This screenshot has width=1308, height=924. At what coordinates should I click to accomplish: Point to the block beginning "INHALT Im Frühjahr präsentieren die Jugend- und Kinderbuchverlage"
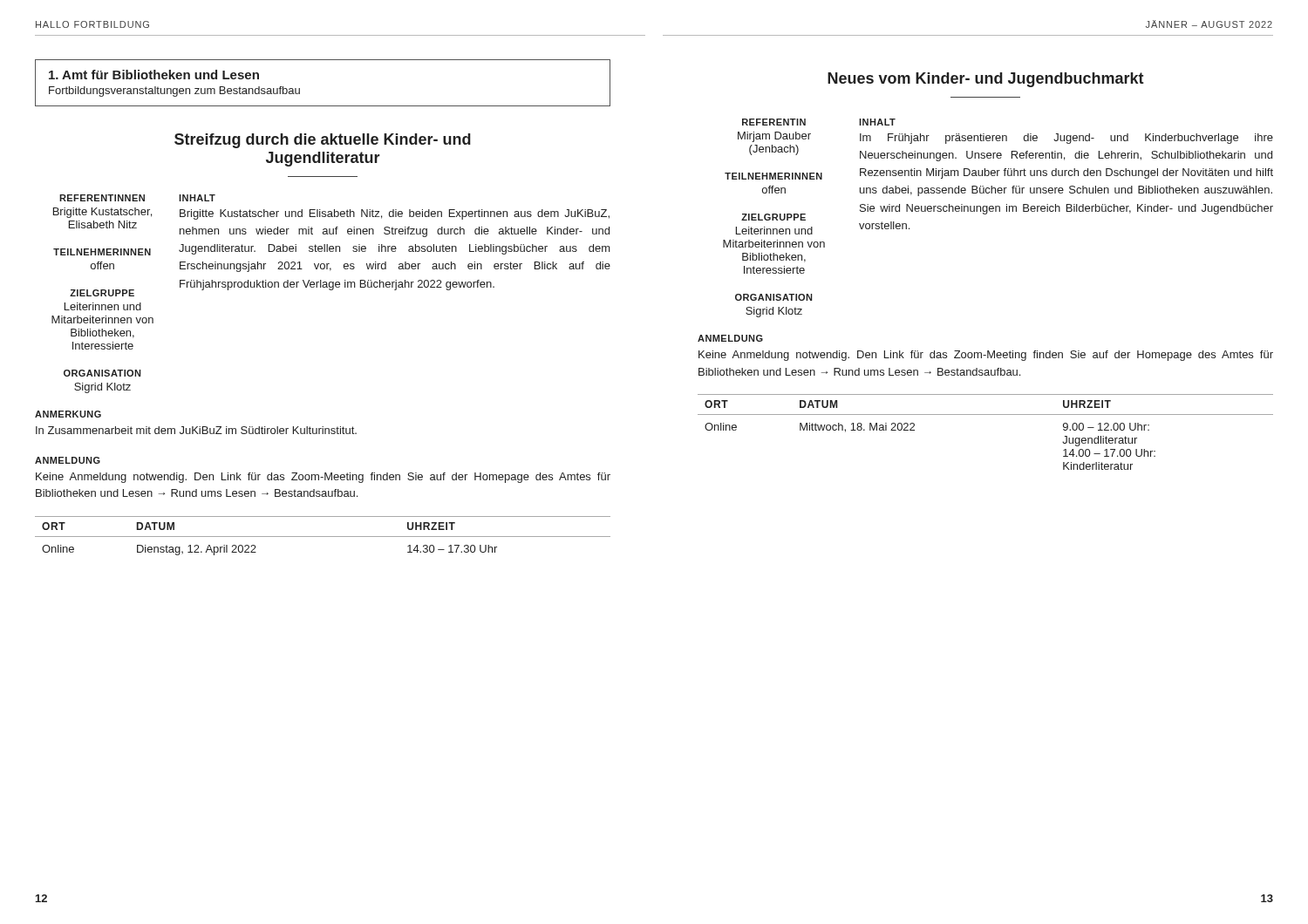click(x=1062, y=176)
